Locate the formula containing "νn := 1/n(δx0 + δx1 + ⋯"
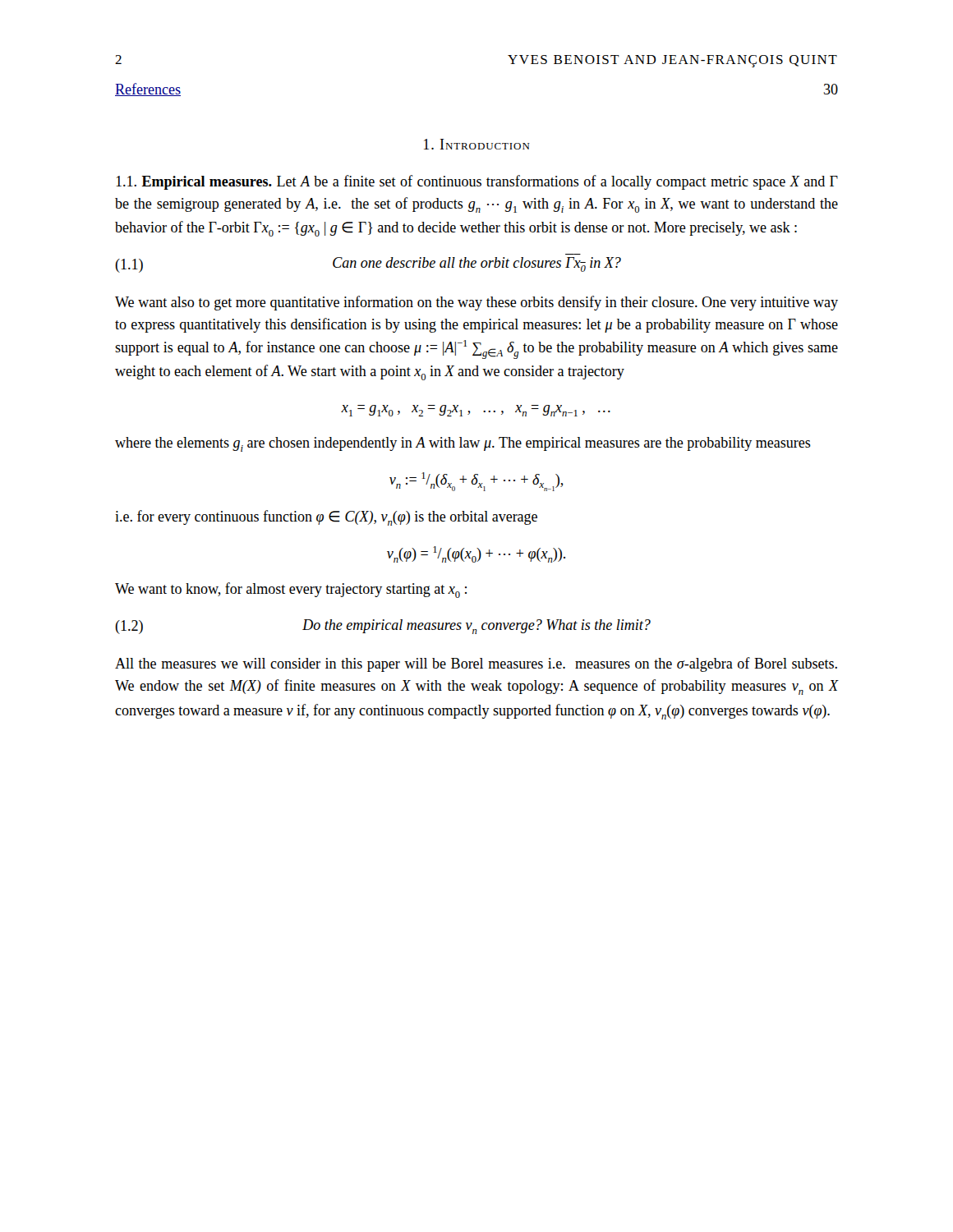This screenshot has width=953, height=1232. 476,481
